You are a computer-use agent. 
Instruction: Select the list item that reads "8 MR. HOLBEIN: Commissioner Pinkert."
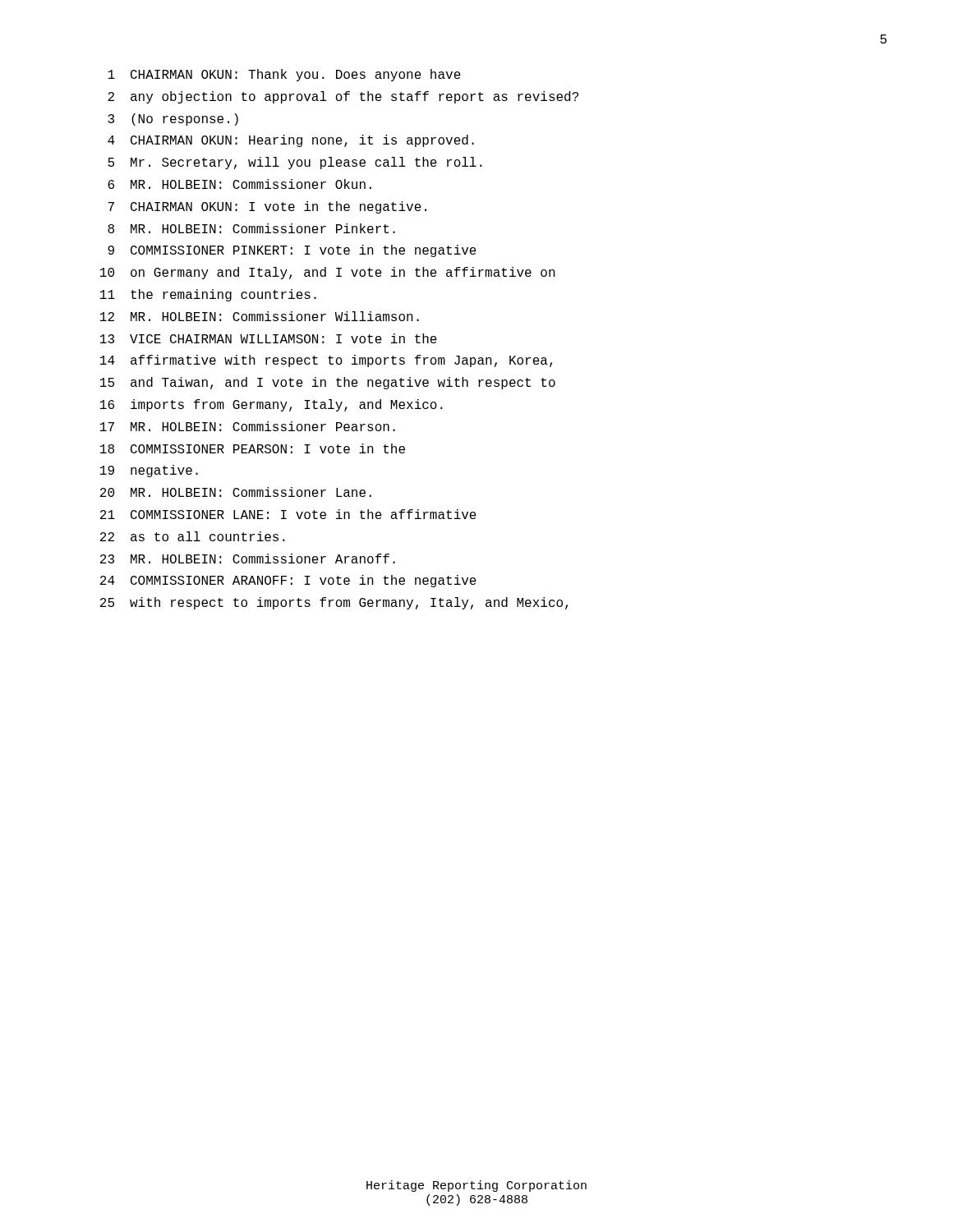251,228
